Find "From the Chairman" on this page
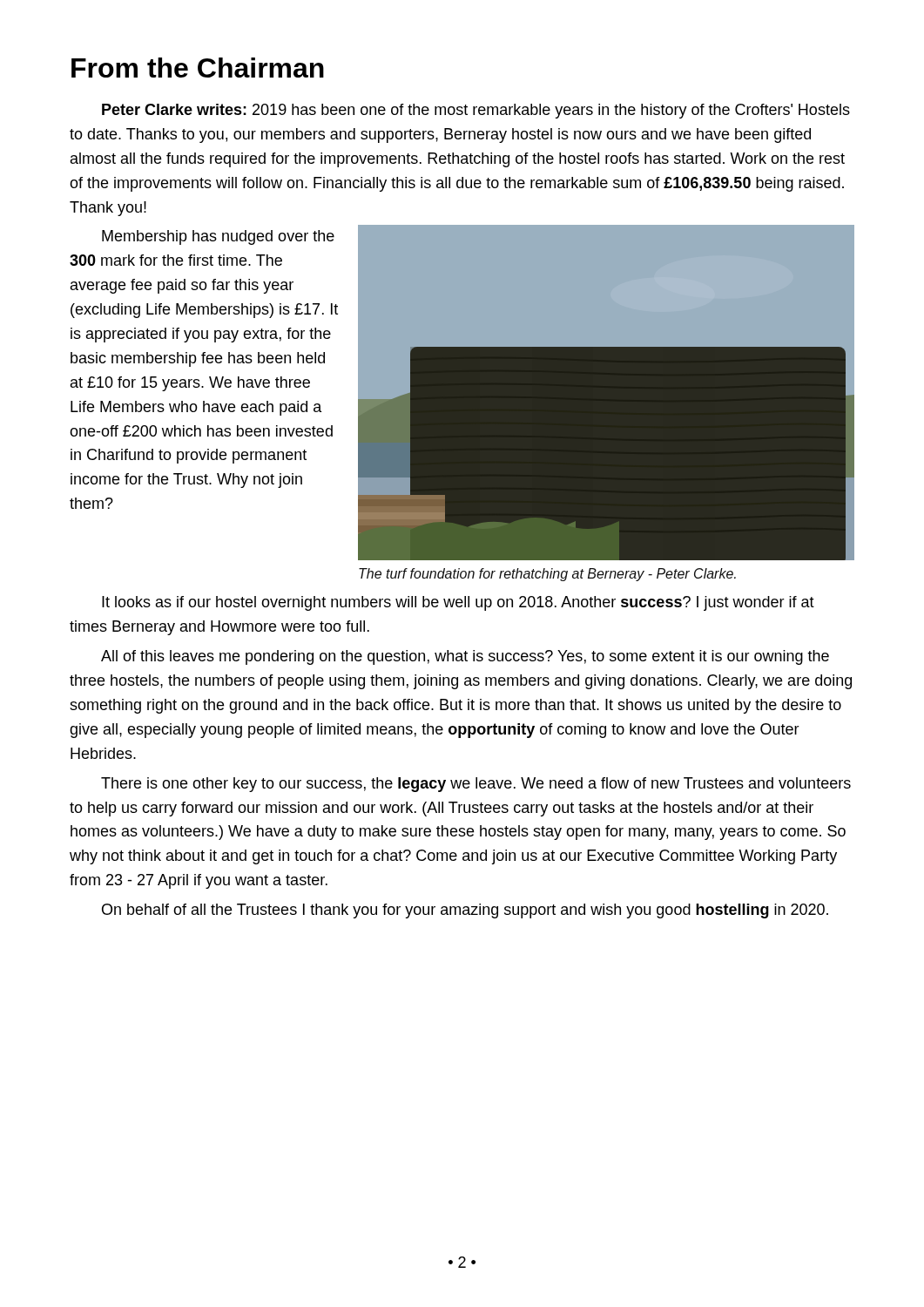The height and width of the screenshot is (1307, 924). (x=197, y=68)
